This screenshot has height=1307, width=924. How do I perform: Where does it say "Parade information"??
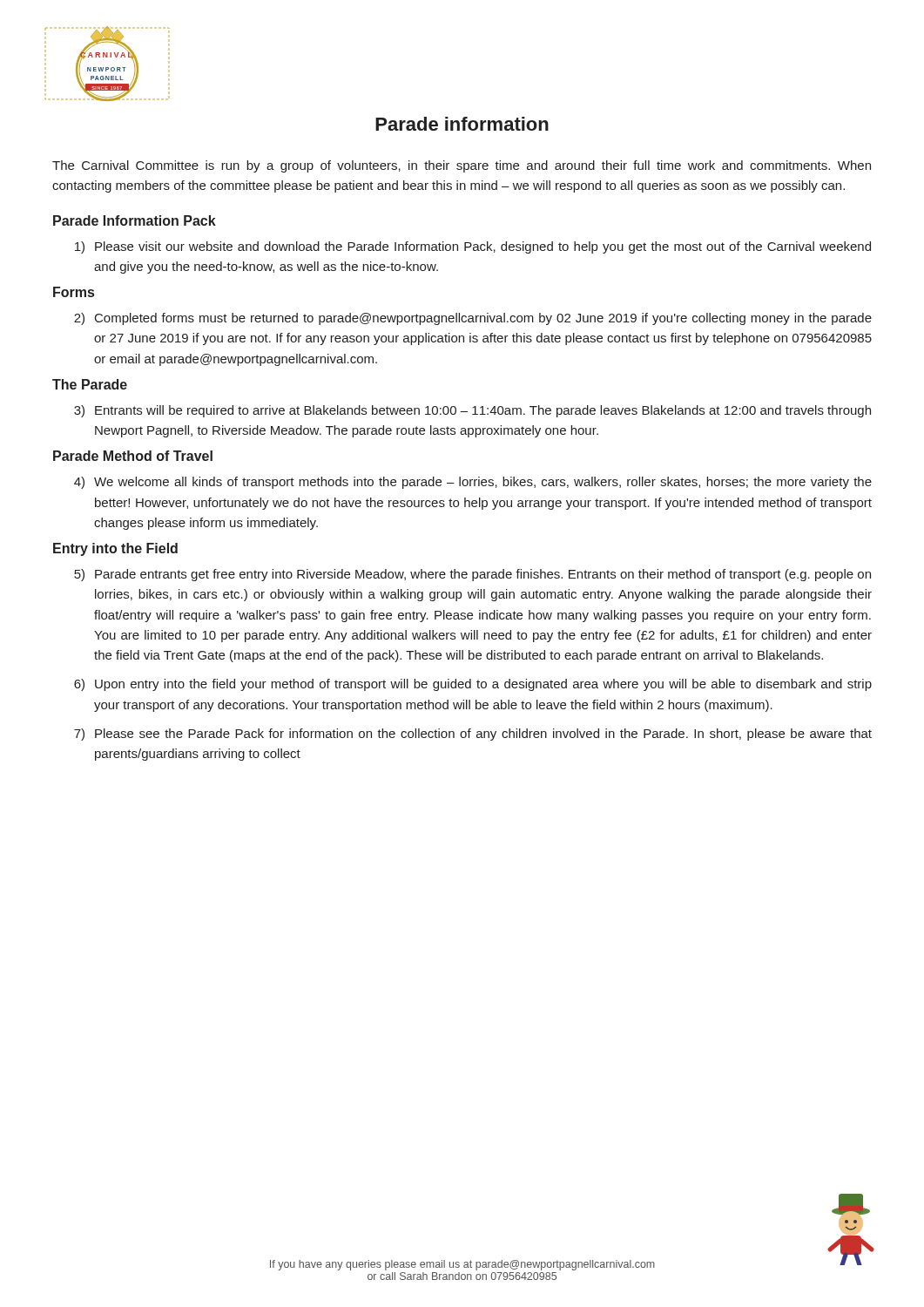(462, 125)
